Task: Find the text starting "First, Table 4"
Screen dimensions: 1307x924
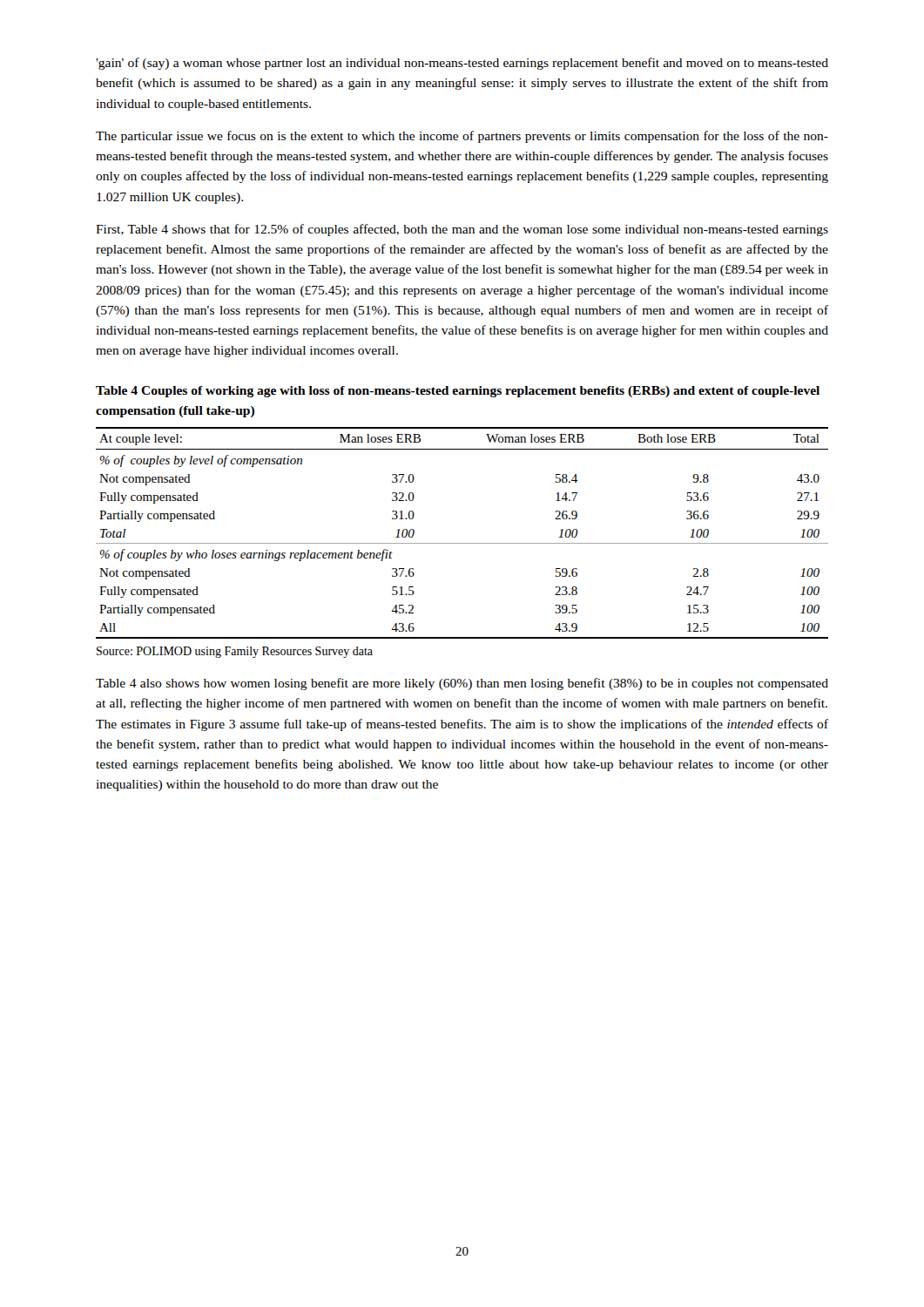Action: (x=462, y=289)
